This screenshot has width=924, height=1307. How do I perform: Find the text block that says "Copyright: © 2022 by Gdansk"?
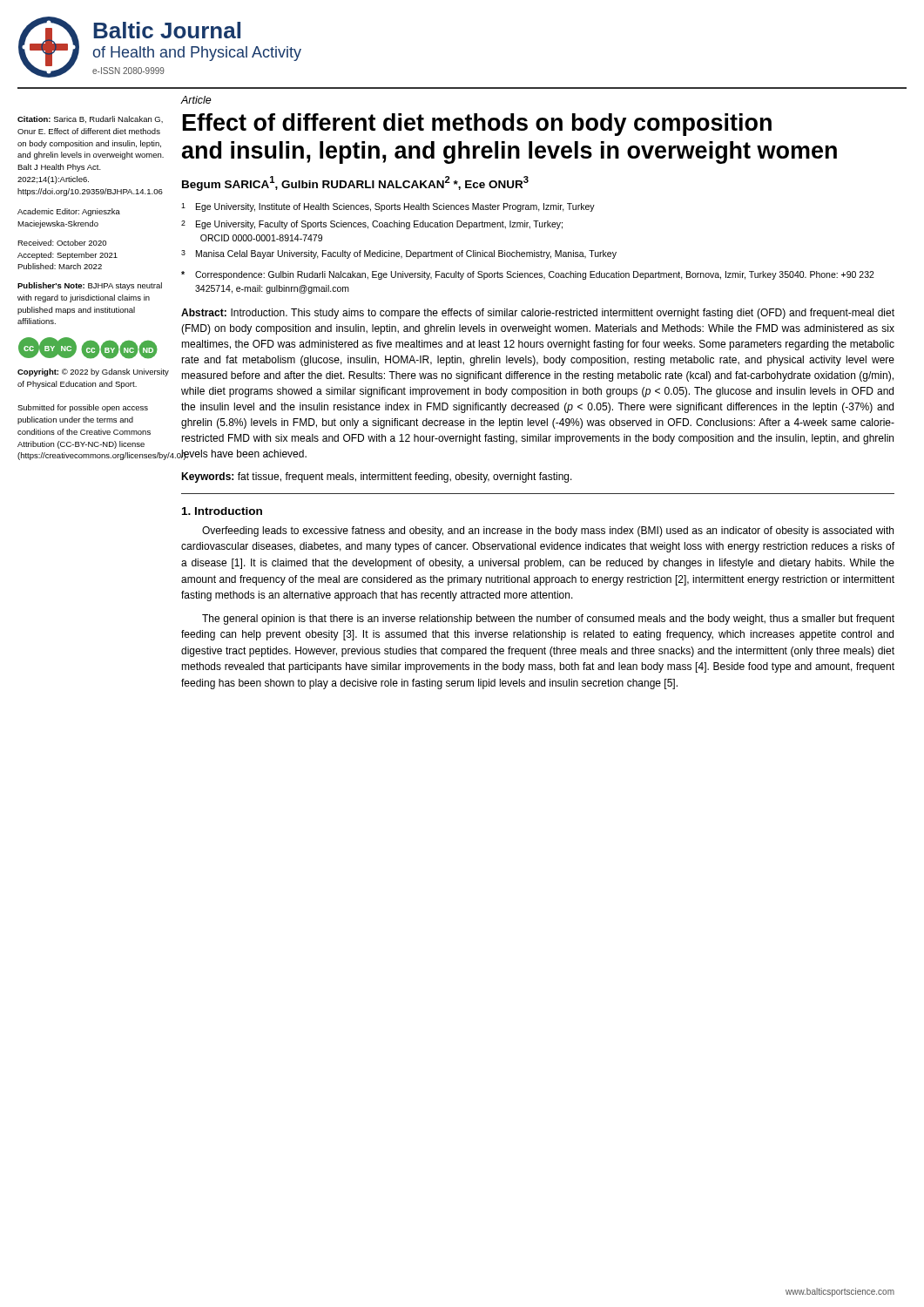(x=94, y=414)
